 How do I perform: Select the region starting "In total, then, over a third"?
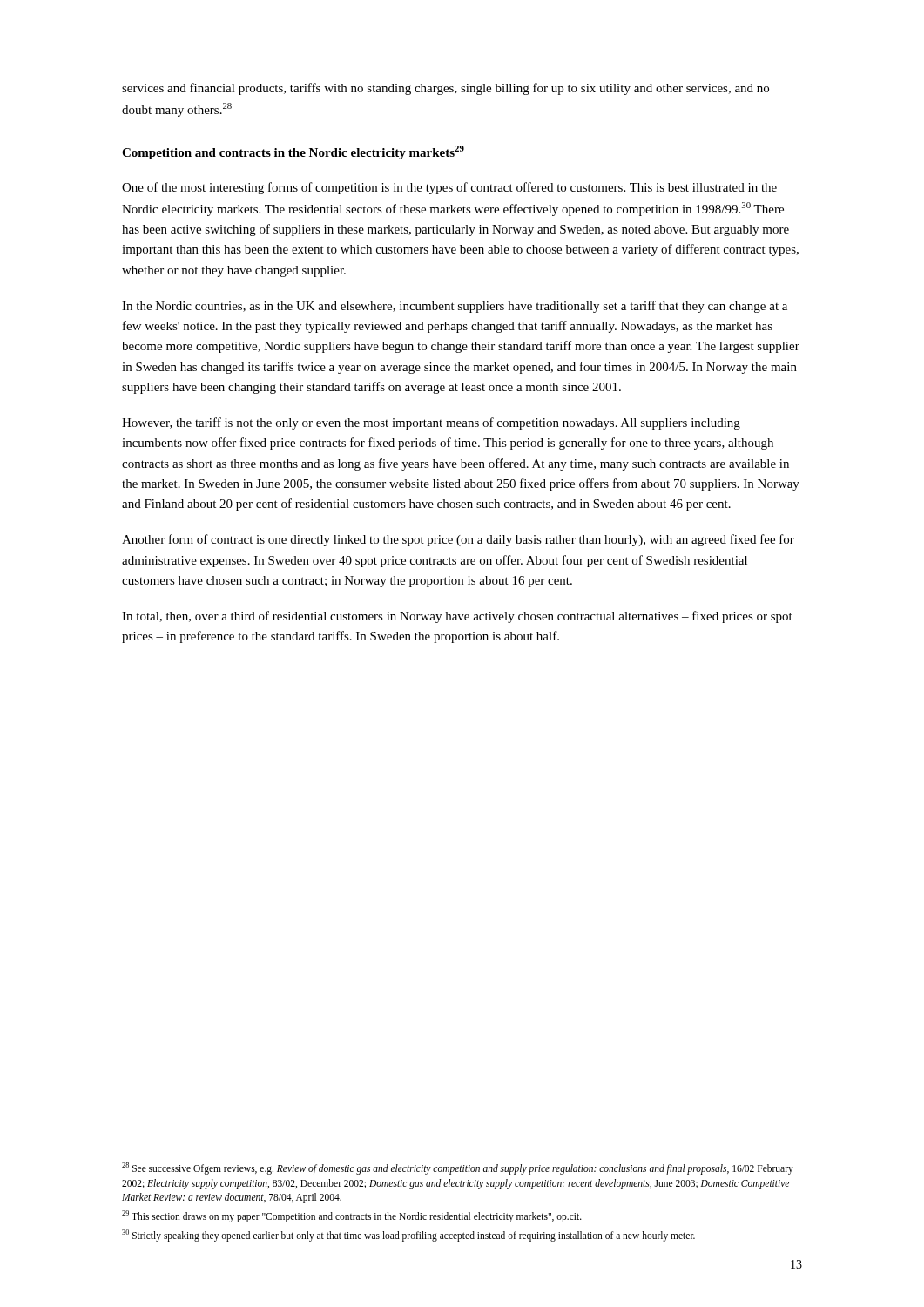pos(457,626)
